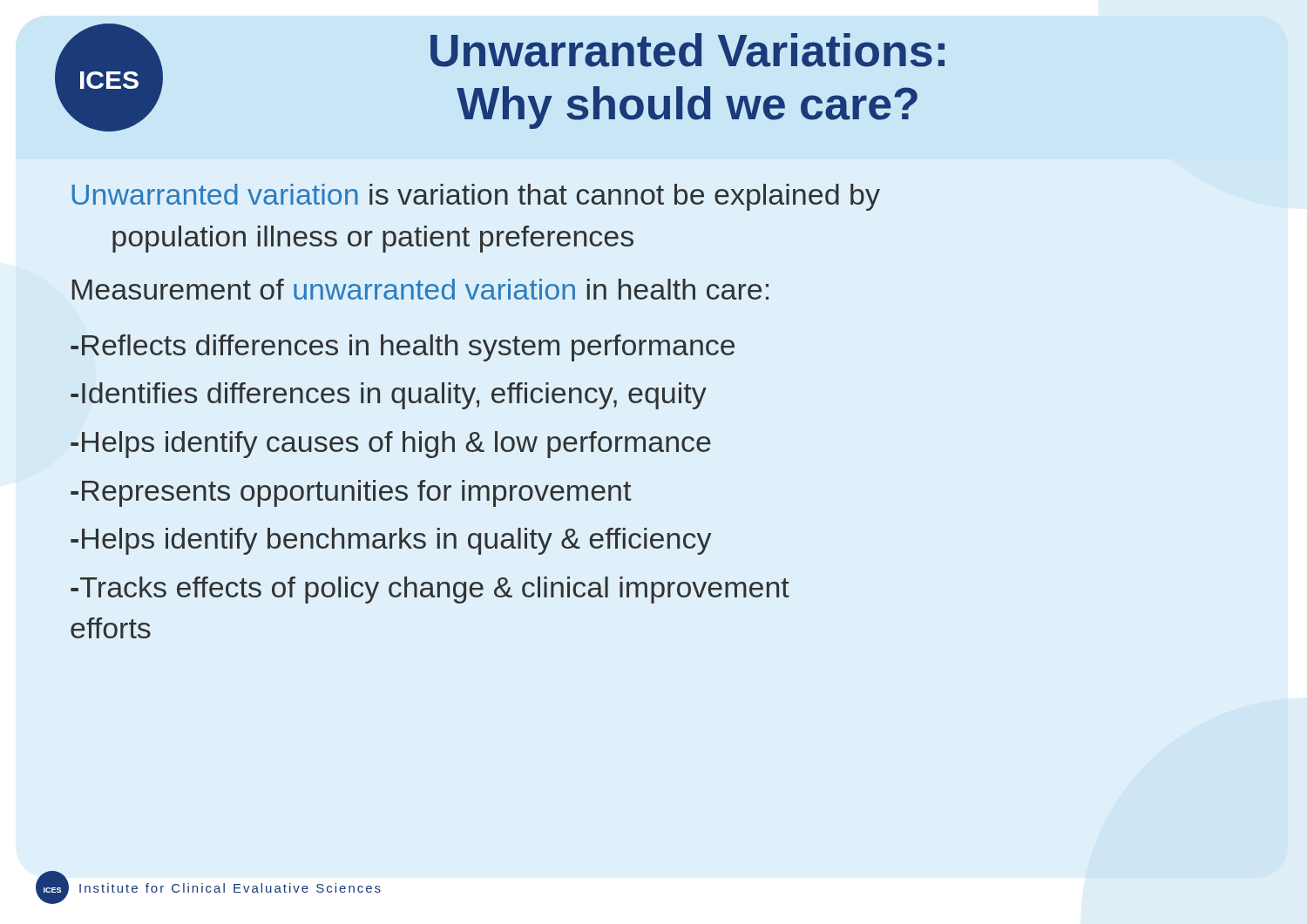
Task: Point to "-Reflects differences in health system performance"
Action: click(x=403, y=345)
